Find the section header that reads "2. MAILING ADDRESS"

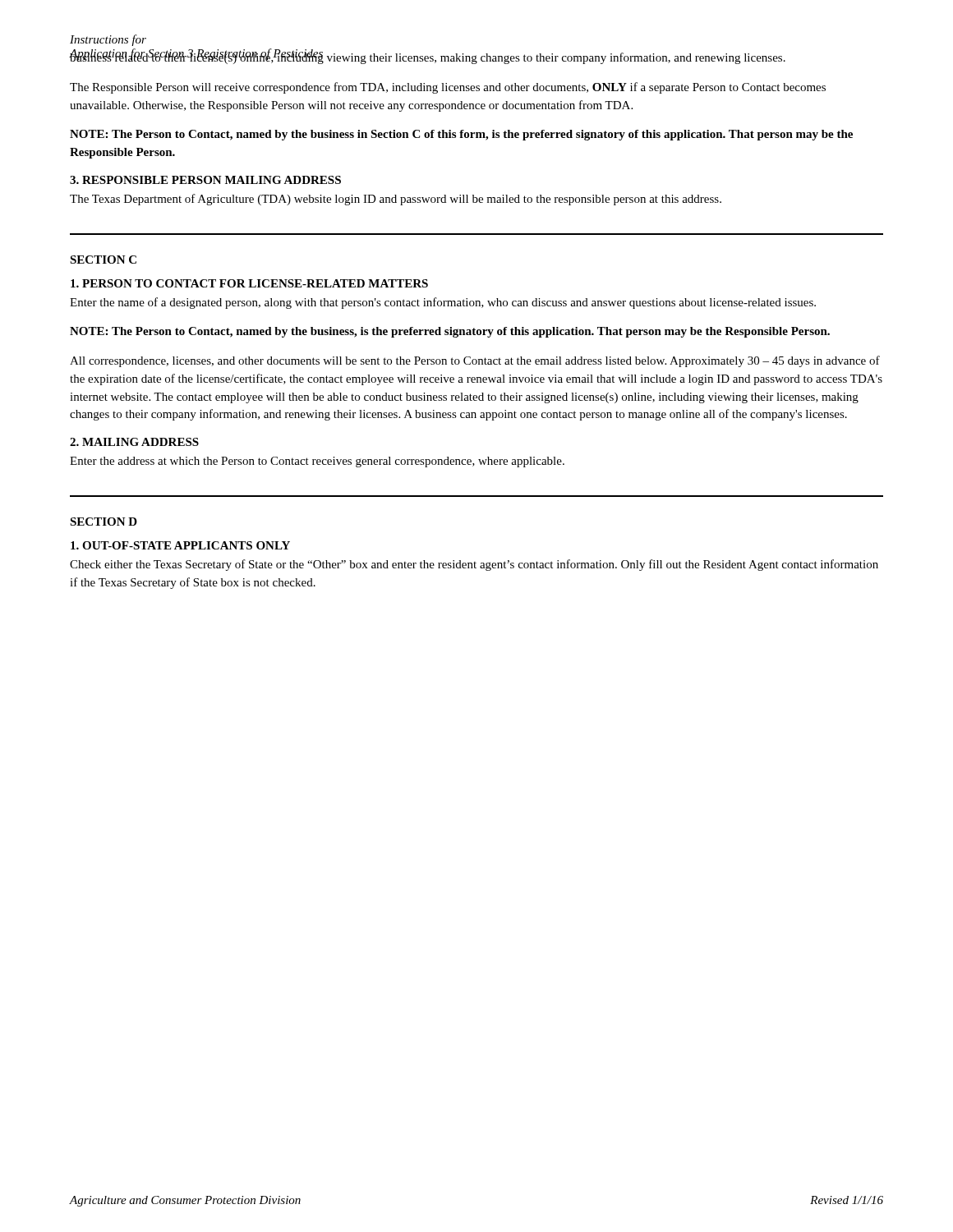[x=134, y=442]
